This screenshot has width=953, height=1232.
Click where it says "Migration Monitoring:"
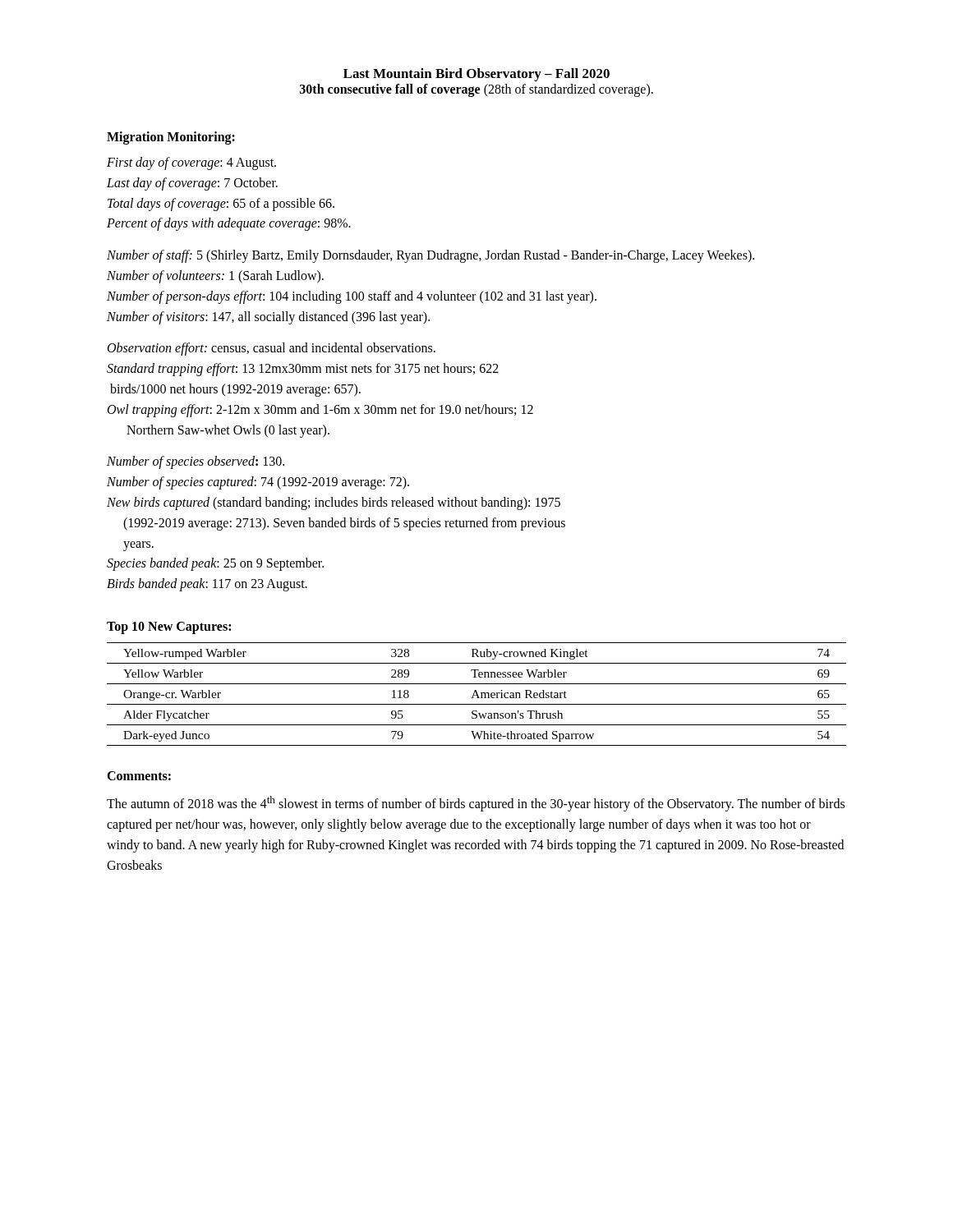(x=171, y=137)
